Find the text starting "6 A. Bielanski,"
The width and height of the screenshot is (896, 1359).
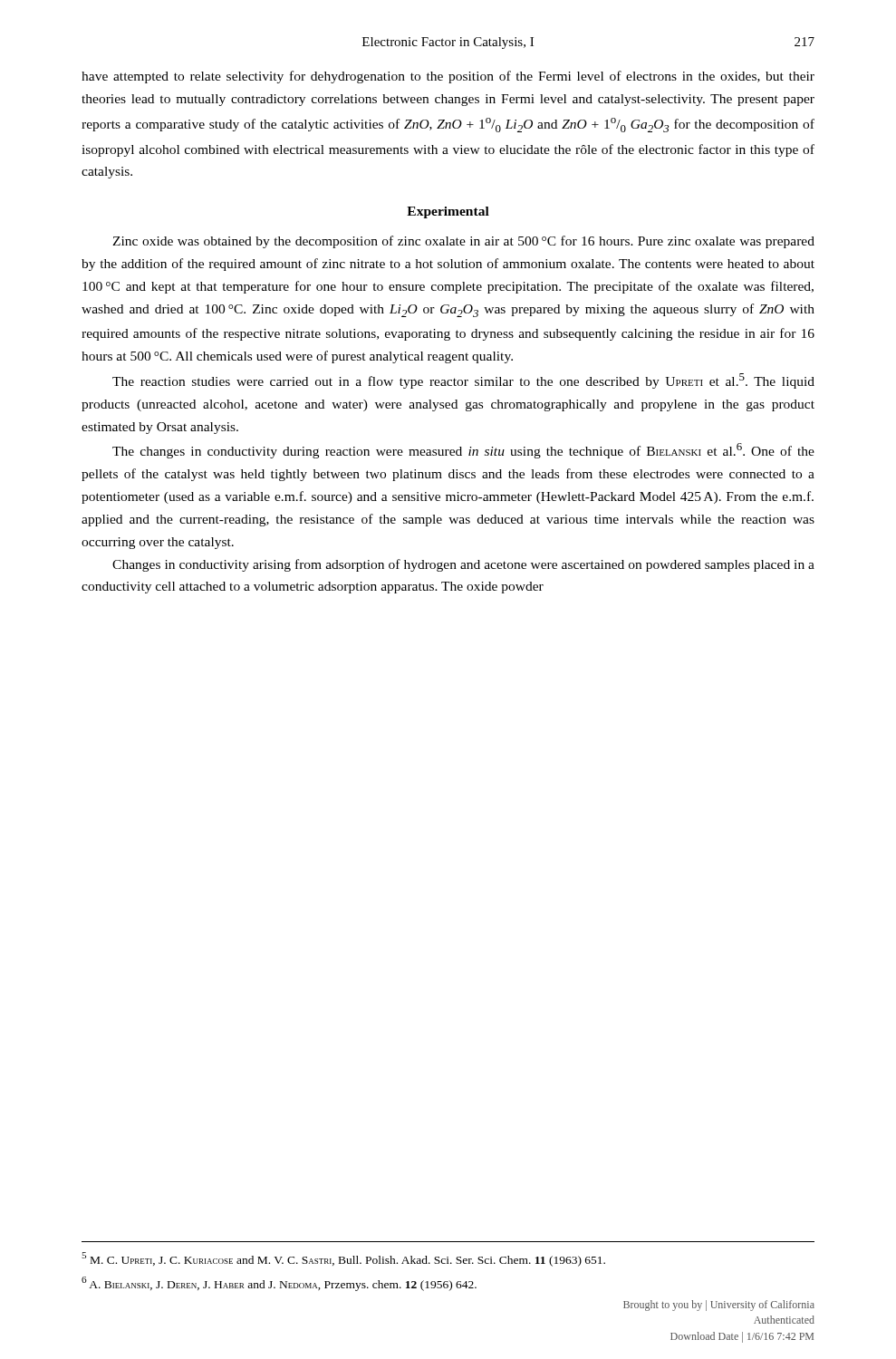pyautogui.click(x=279, y=1282)
